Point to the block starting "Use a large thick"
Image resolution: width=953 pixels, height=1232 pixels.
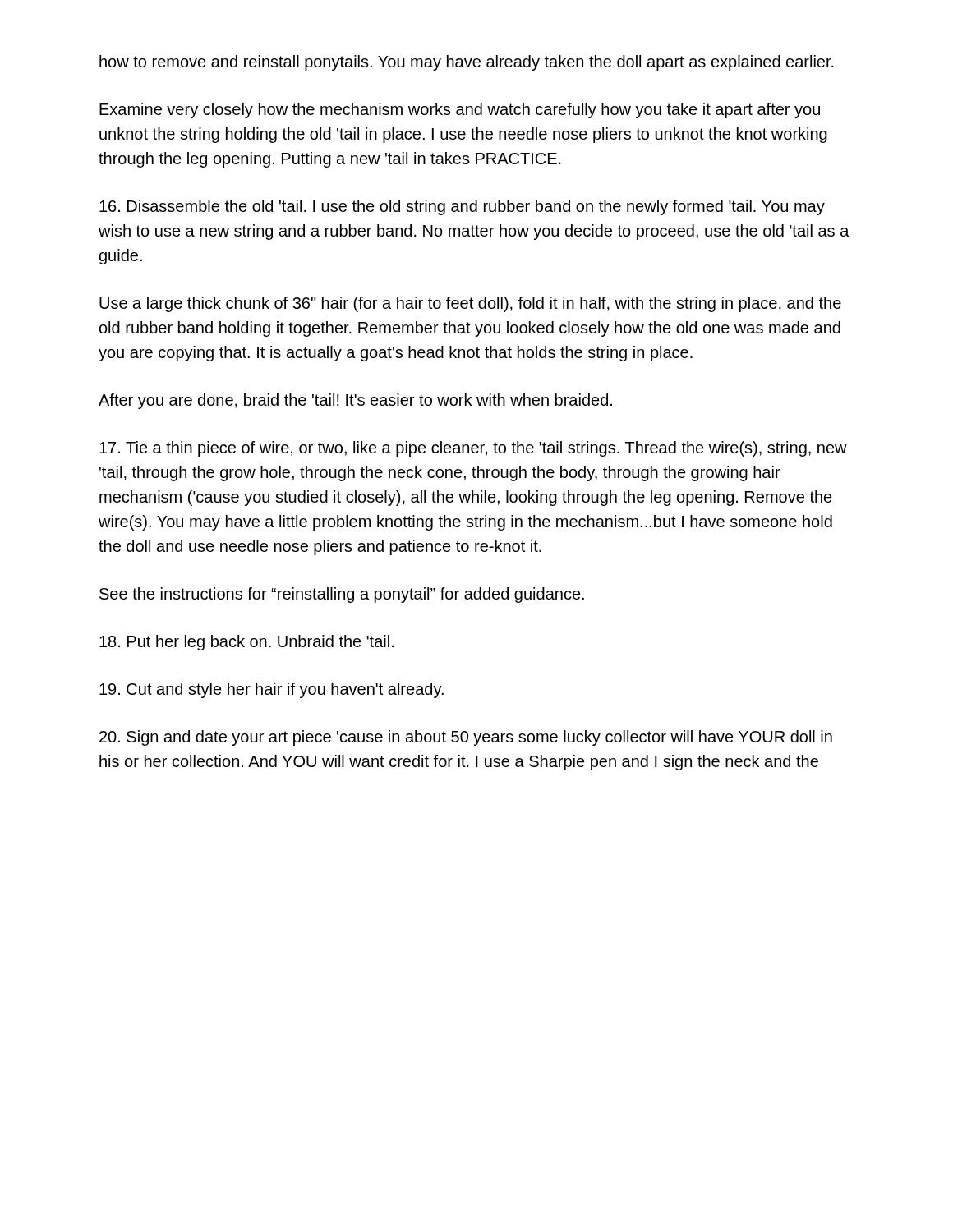470,328
